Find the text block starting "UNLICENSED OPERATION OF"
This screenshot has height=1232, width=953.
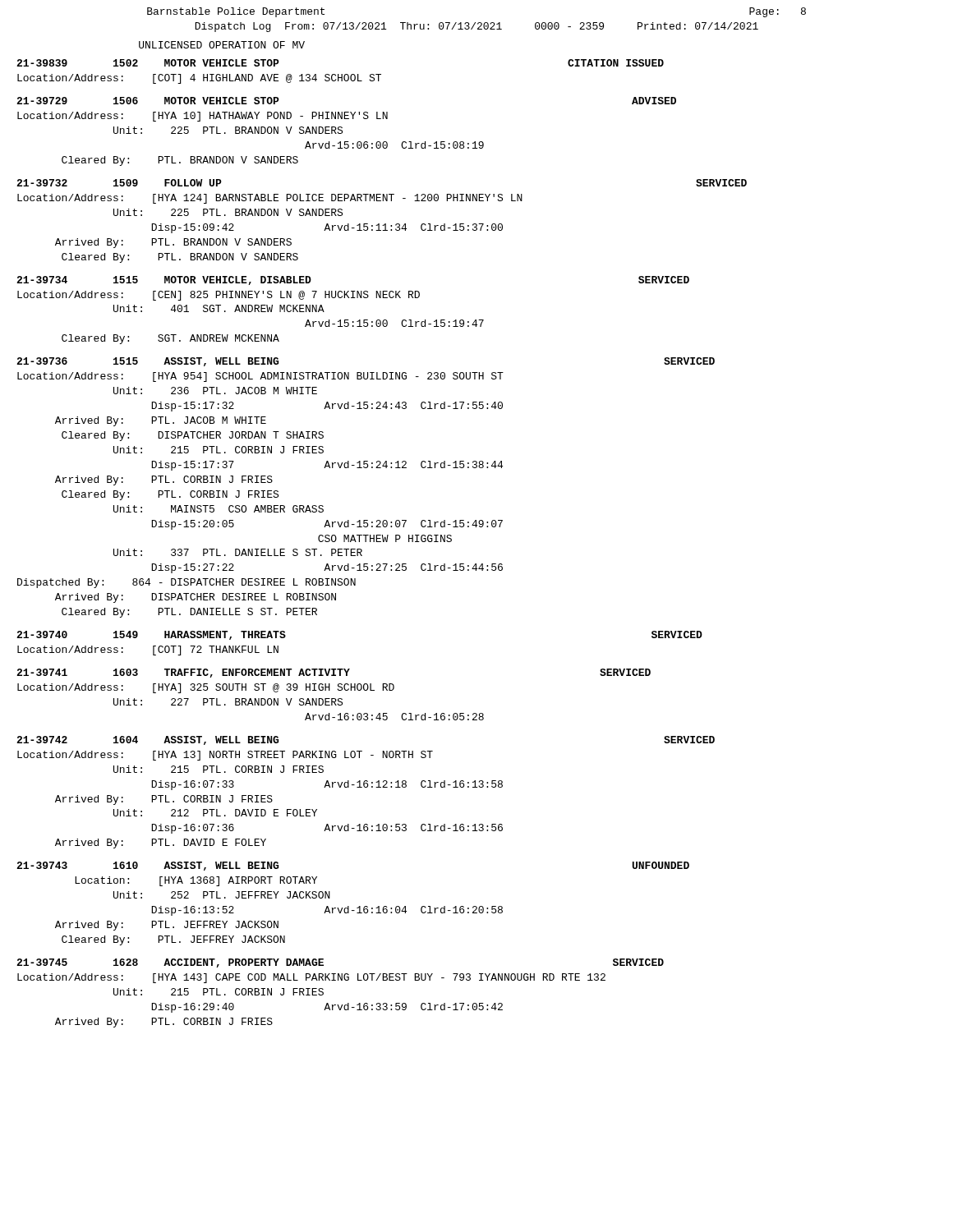pos(161,46)
